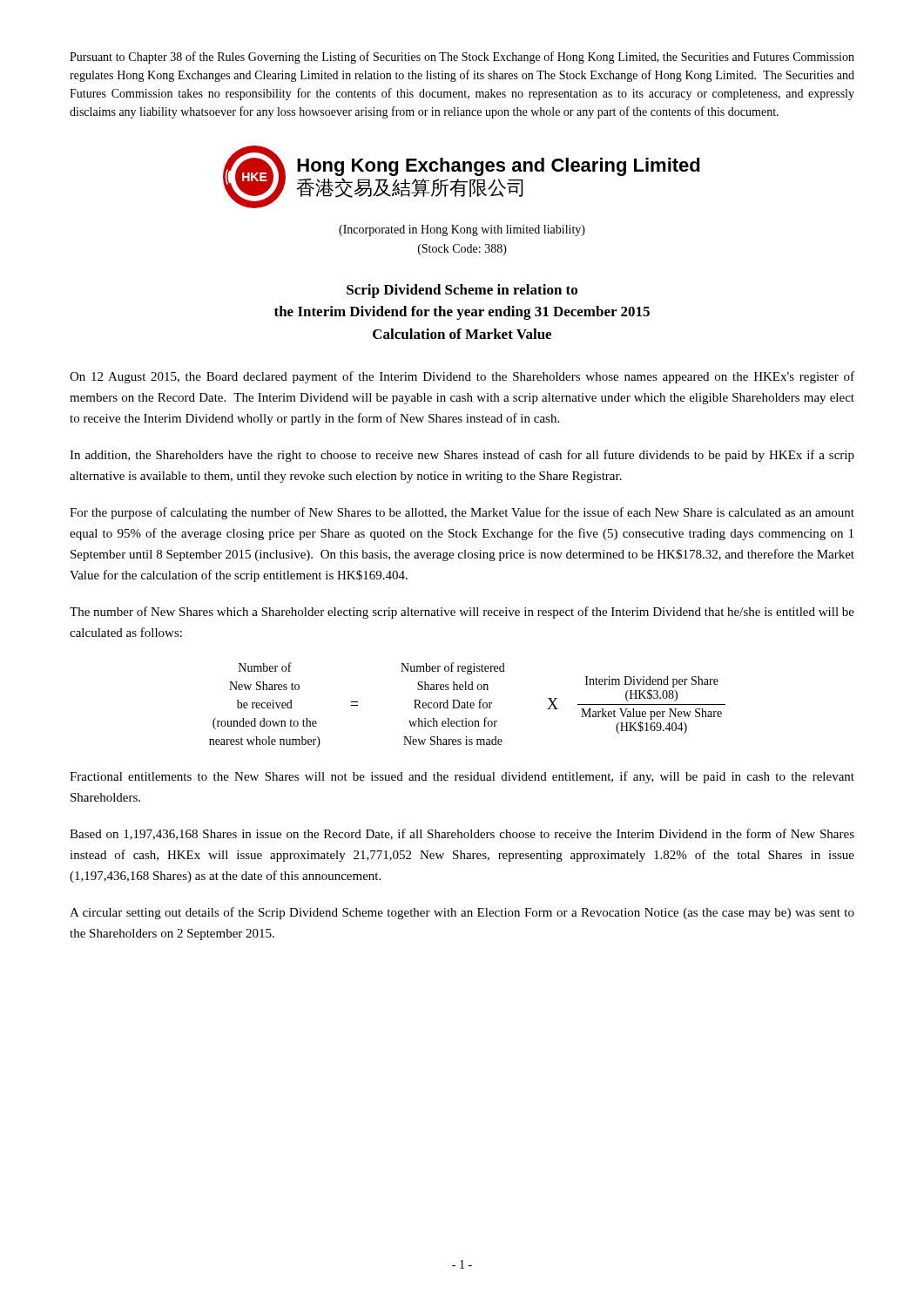Click on the text starting "Fractional entitlements to"
924x1307 pixels.
(462, 787)
